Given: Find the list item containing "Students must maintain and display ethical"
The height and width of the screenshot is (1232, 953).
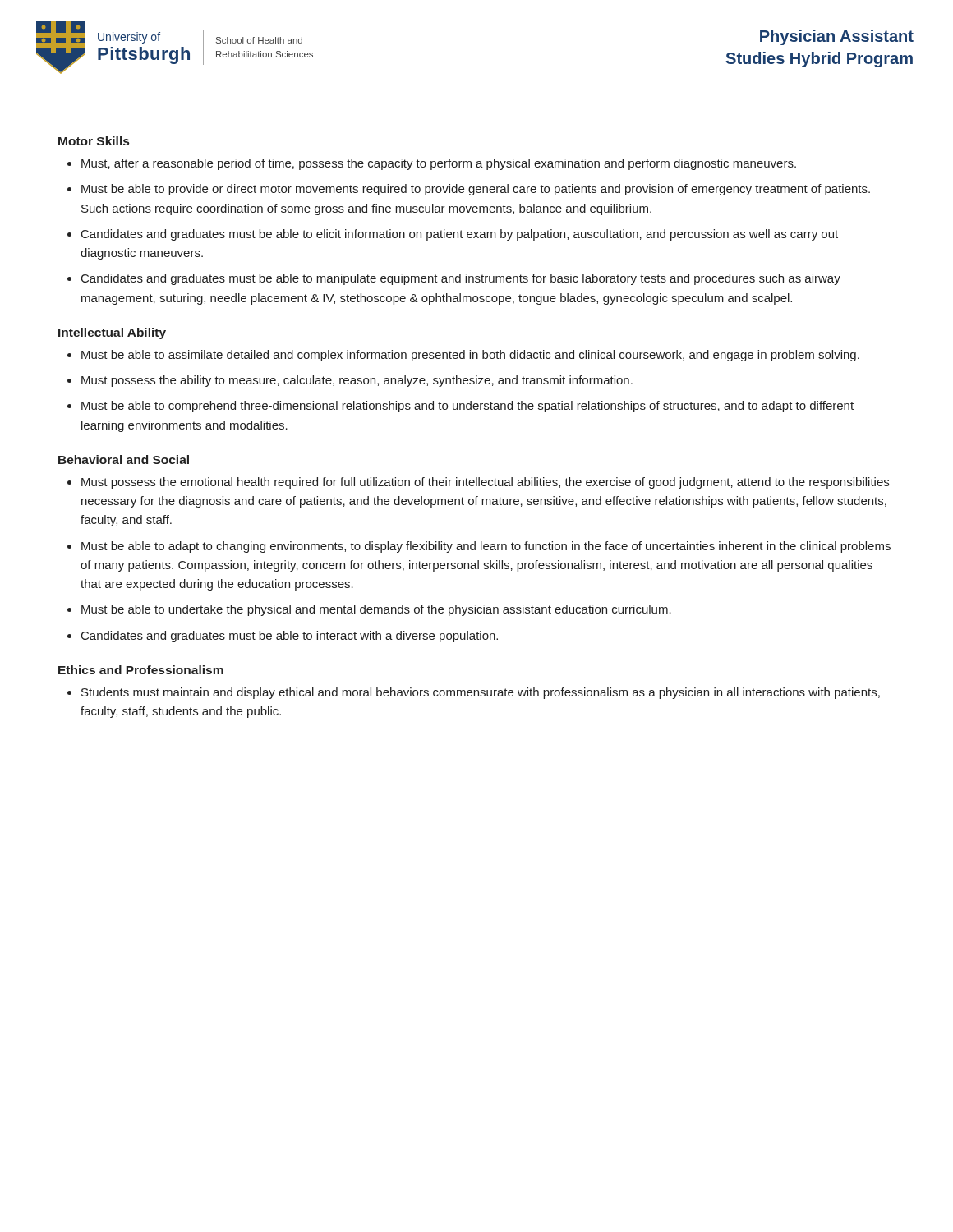Looking at the screenshot, I should [476, 701].
